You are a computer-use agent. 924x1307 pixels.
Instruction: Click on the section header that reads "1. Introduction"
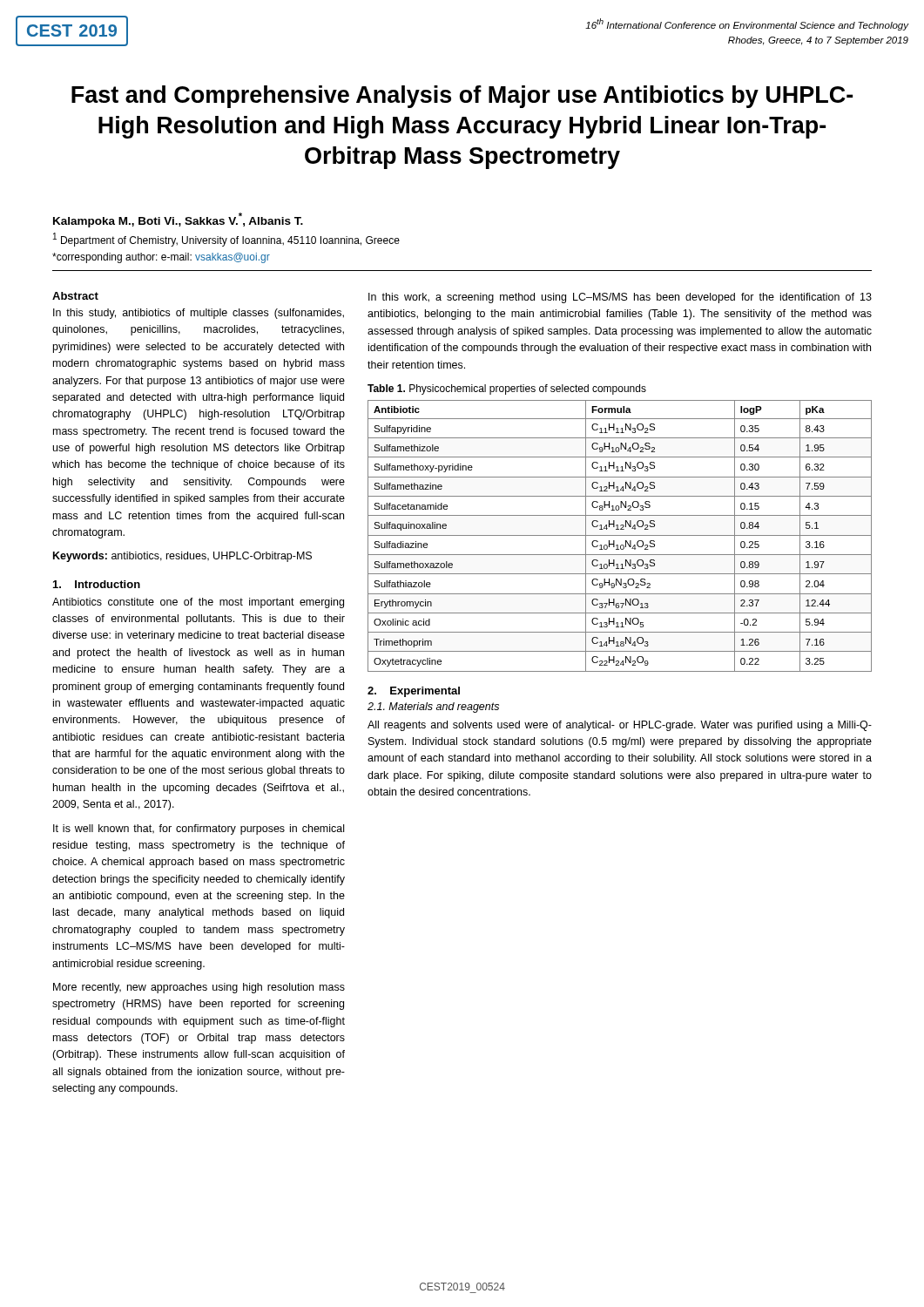click(96, 584)
